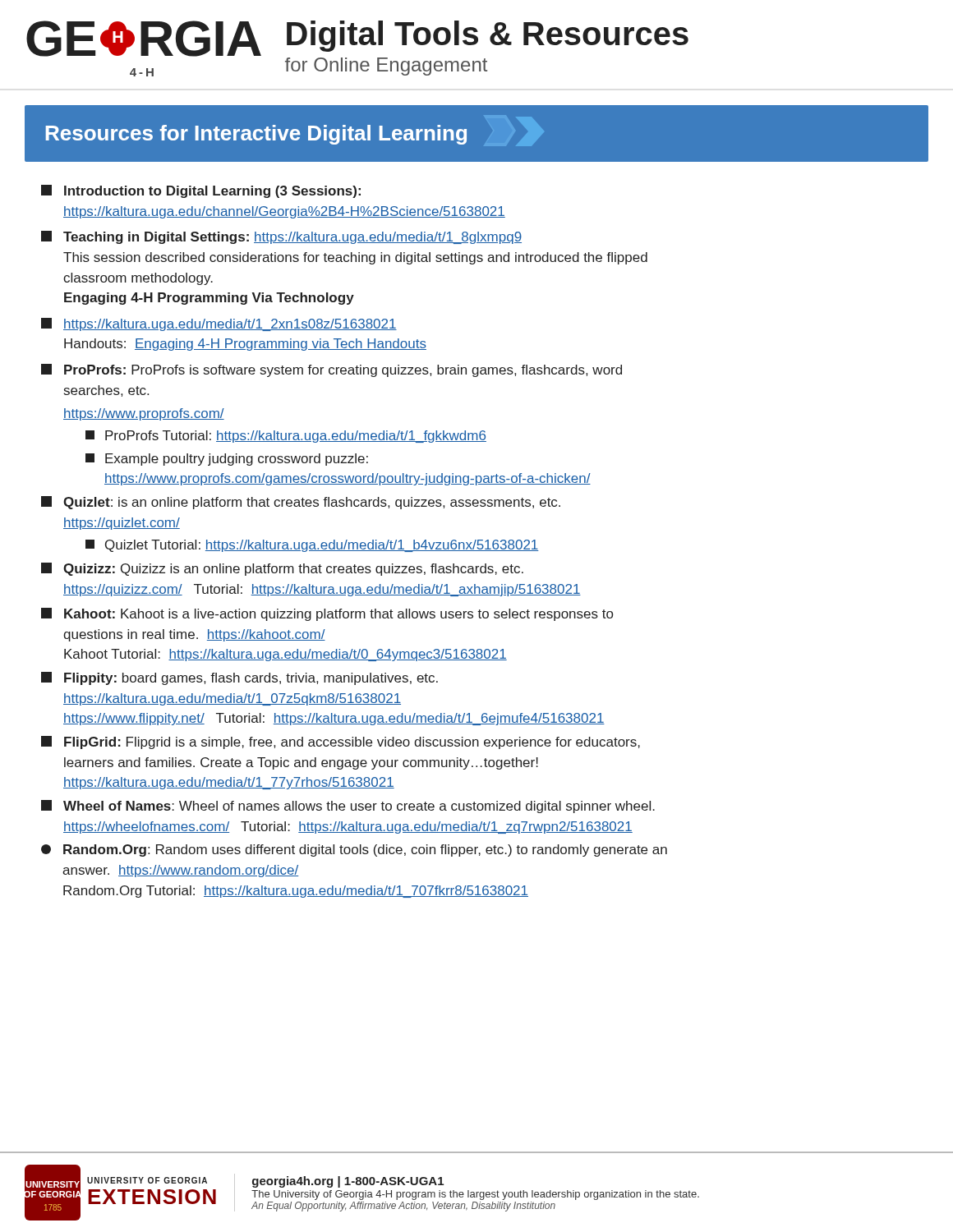
Task: Click the passage that begins "Quizizz: Quizizz is an online platform that creates"
Action: (x=311, y=579)
